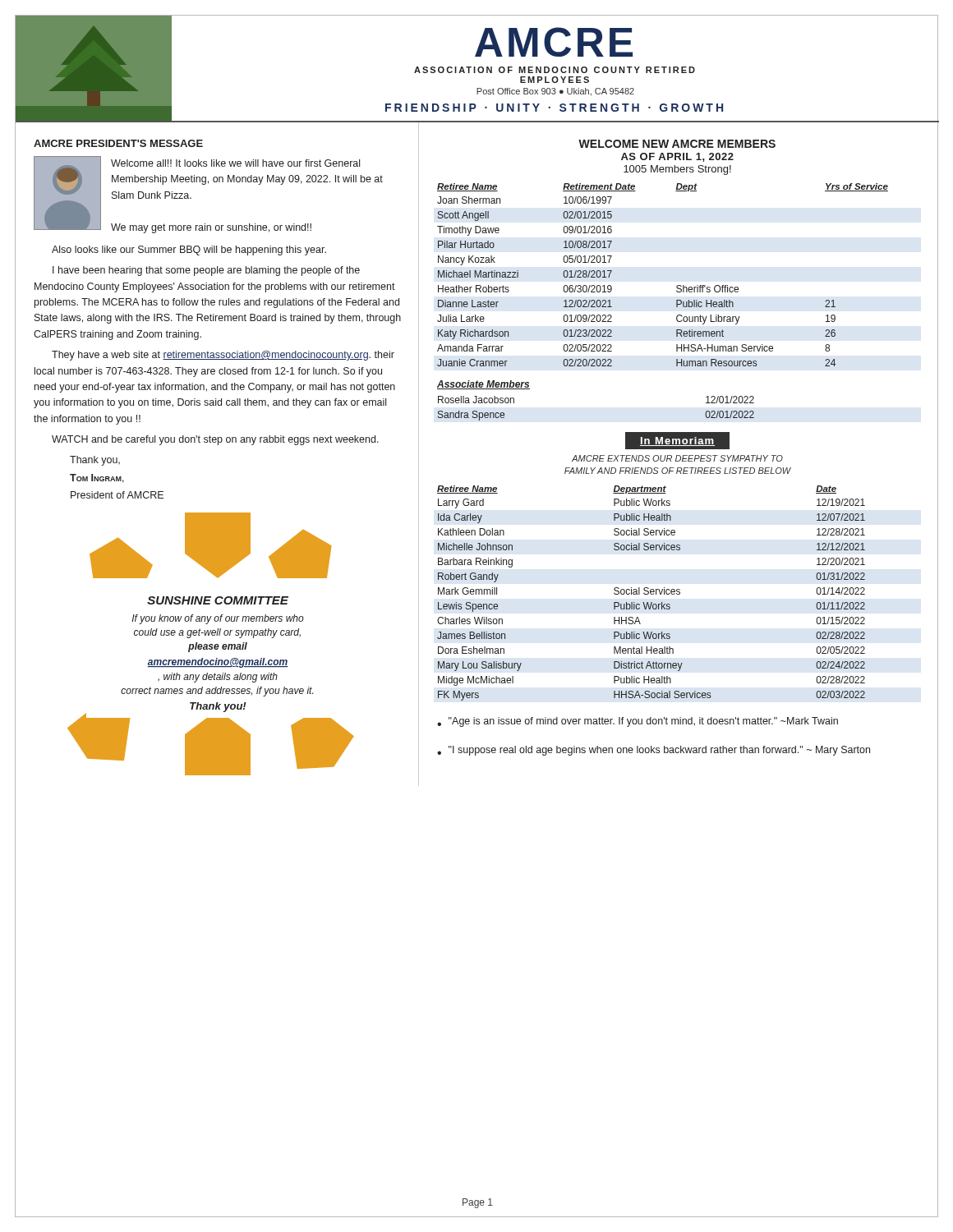Select the text block starting "• "I suppose real old"
953x1232 pixels.
coord(654,753)
